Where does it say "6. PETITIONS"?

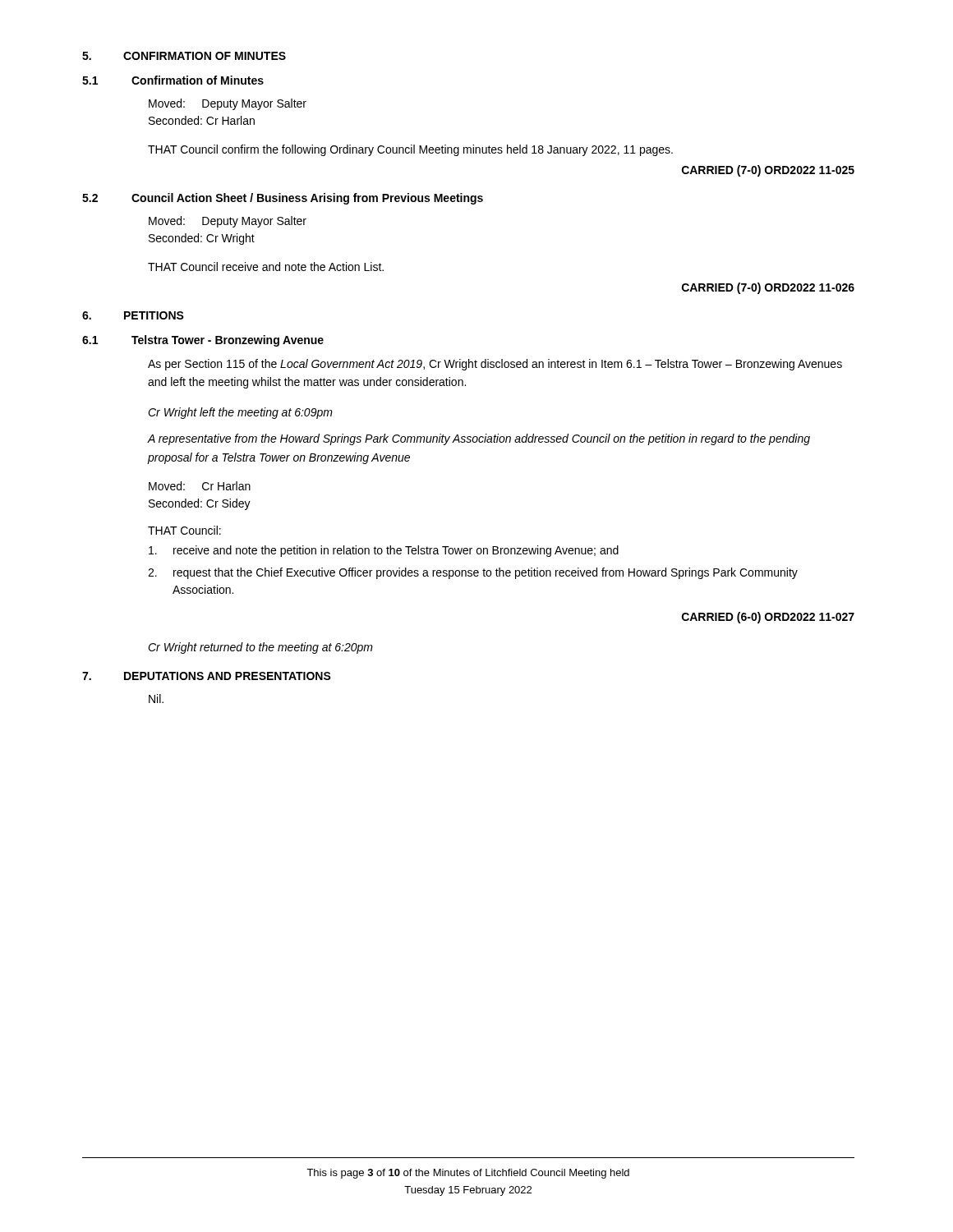(x=133, y=315)
